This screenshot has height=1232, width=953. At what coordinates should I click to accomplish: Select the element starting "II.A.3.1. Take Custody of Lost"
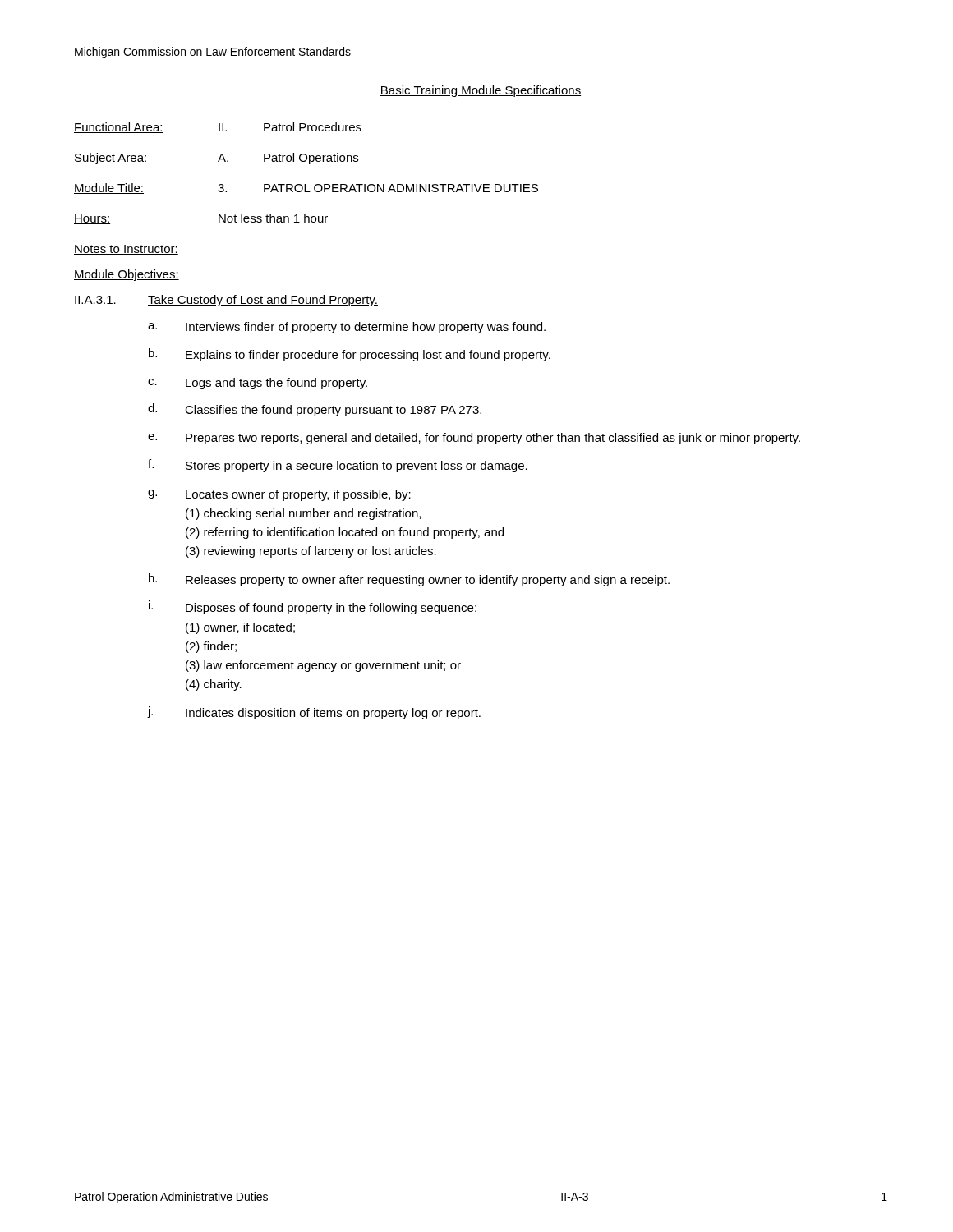tap(226, 299)
